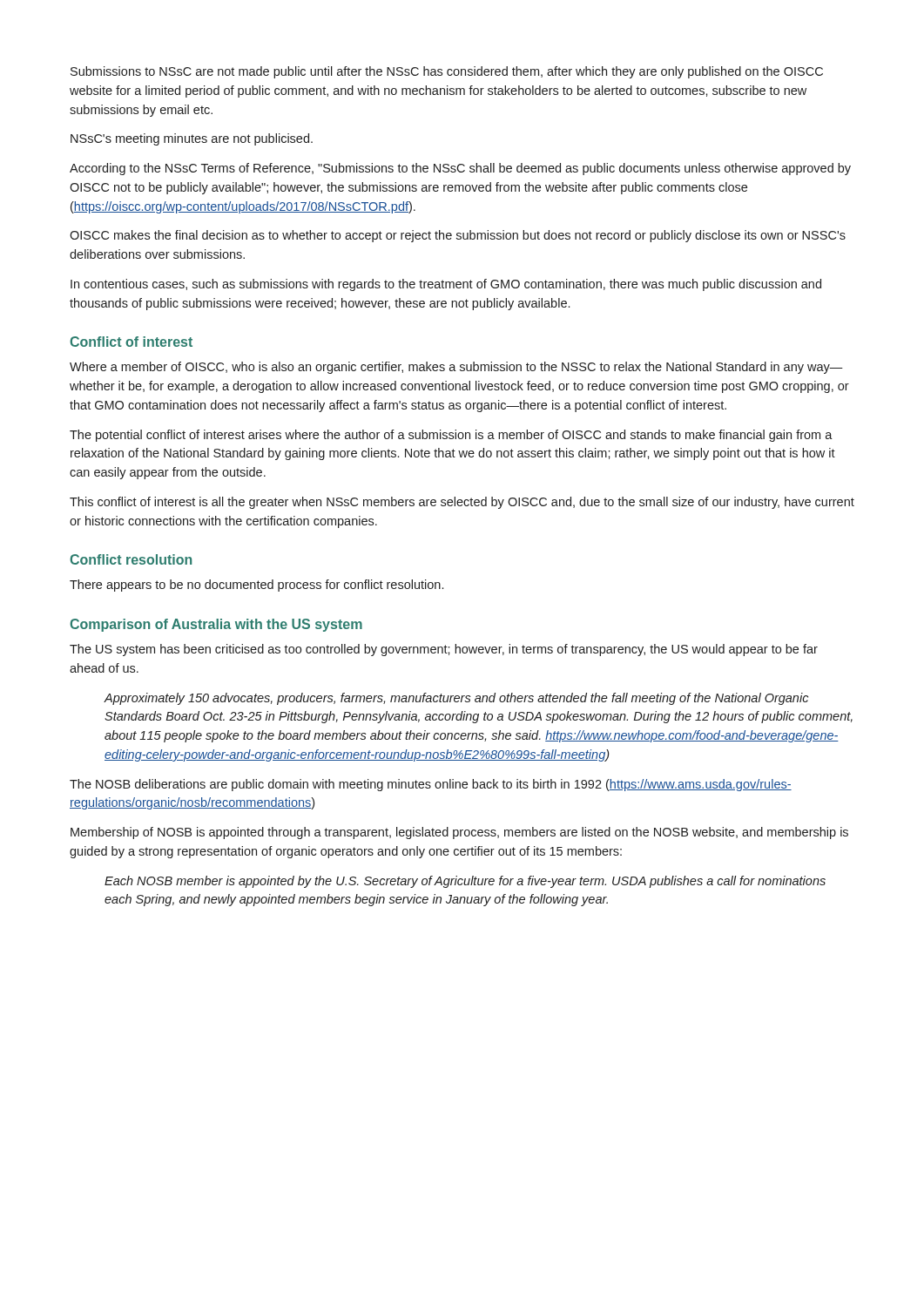
Task: Select the section header with the text "Comparison of Australia with the US system"
Action: pos(216,624)
